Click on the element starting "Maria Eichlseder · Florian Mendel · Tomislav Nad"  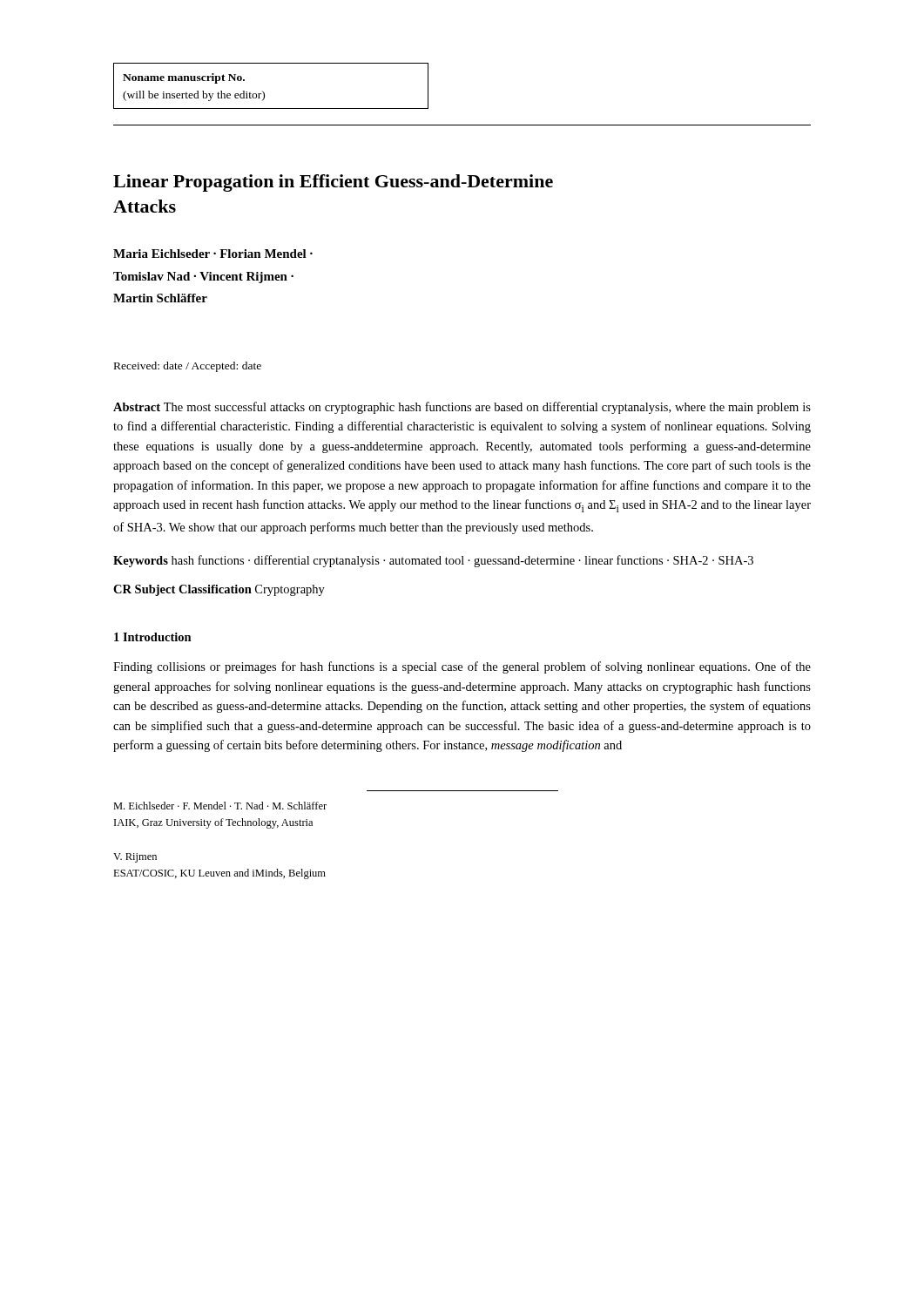coord(213,276)
